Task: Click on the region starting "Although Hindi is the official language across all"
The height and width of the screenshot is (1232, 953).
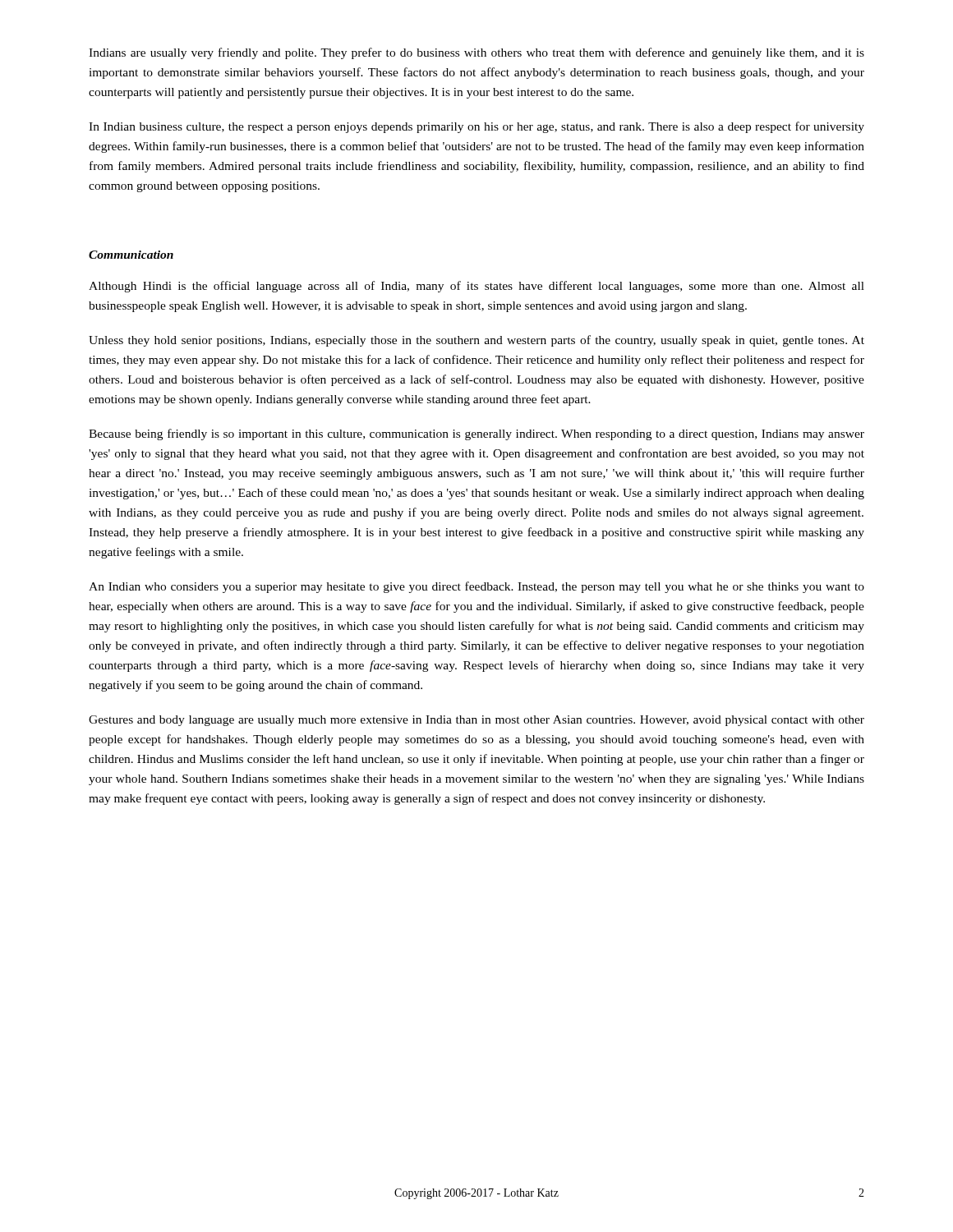Action: [x=476, y=295]
